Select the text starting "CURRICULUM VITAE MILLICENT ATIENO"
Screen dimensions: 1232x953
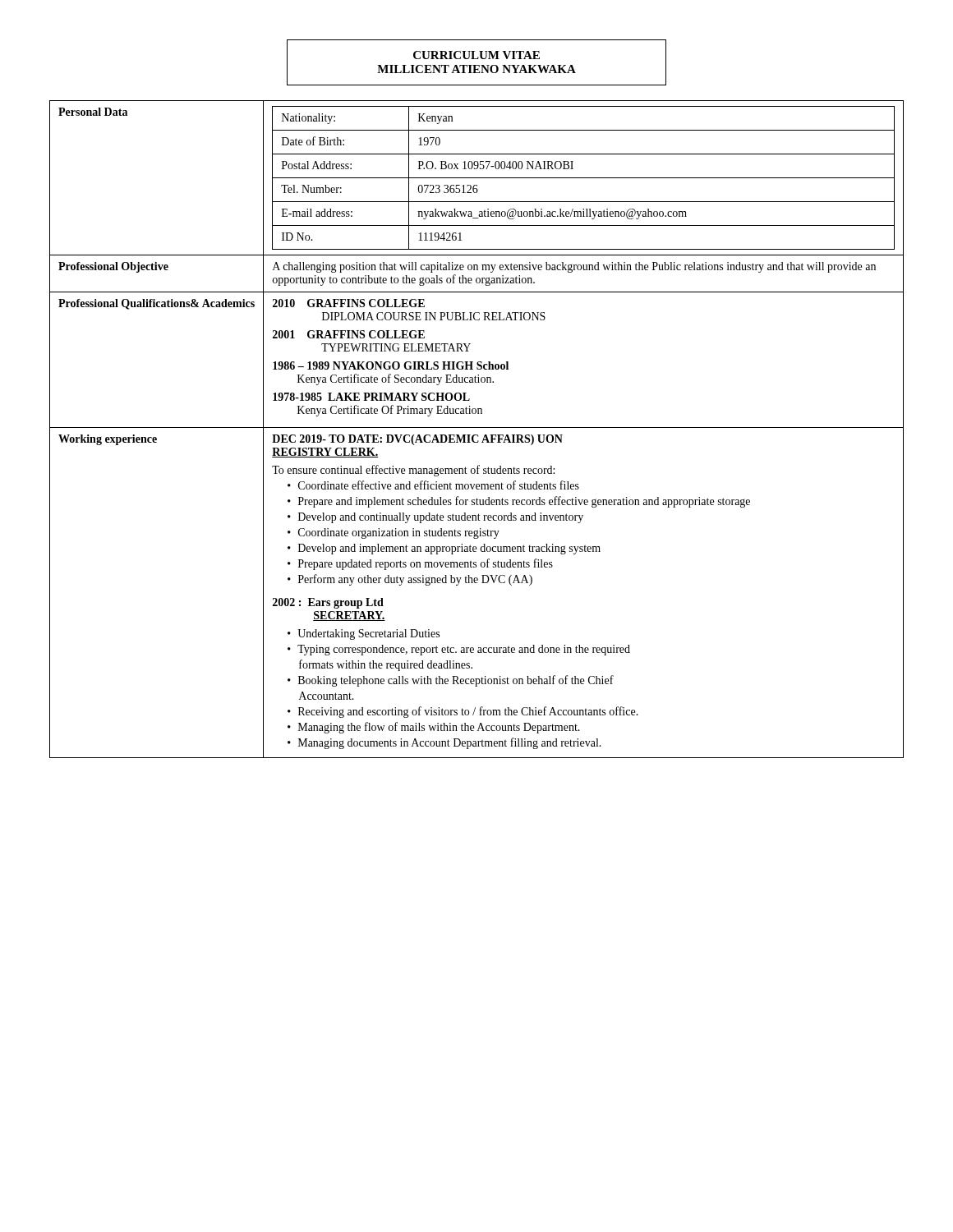point(476,62)
